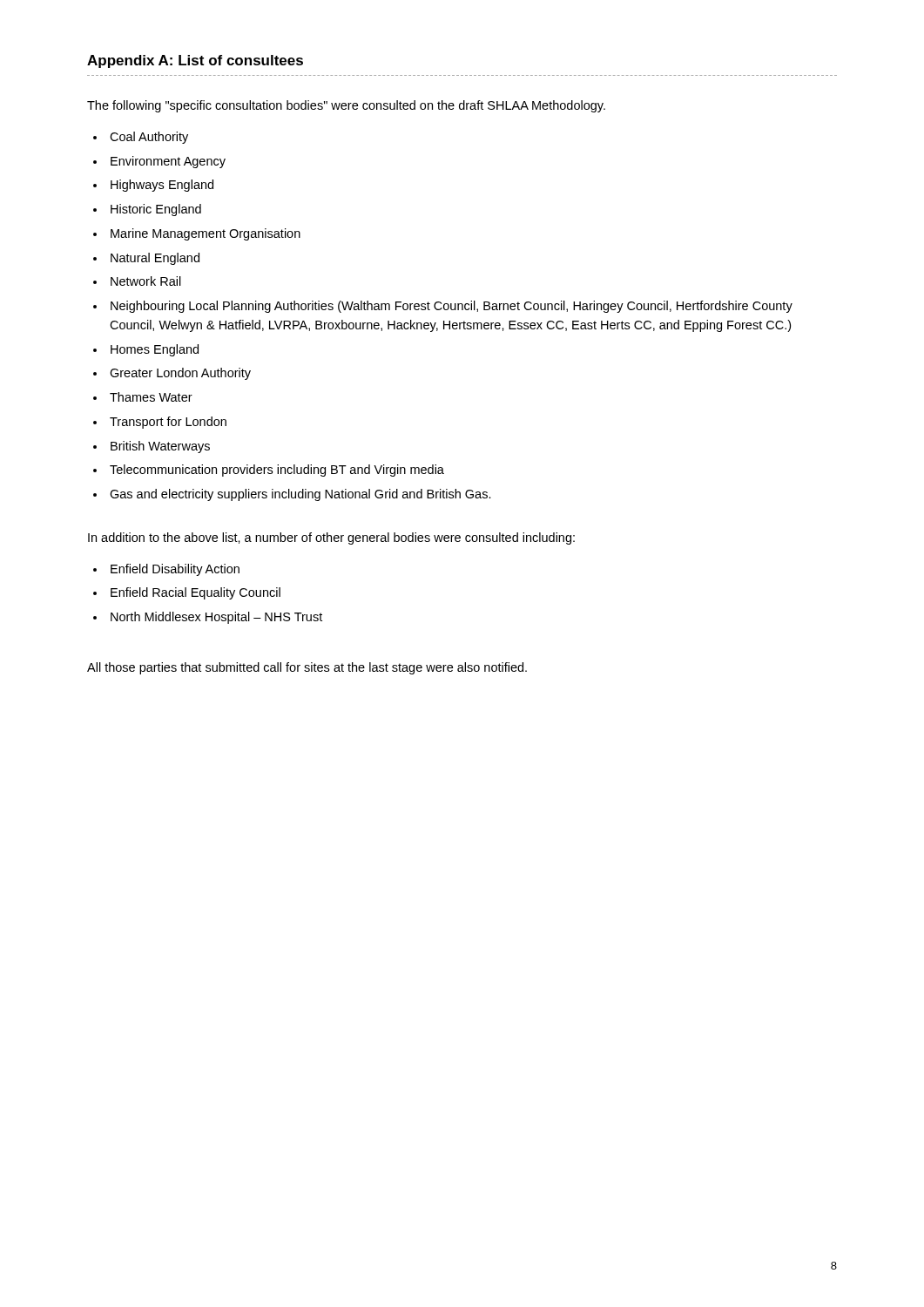Select the list item that says "North Middlesex Hospital"
The width and height of the screenshot is (924, 1307).
pyautogui.click(x=216, y=618)
